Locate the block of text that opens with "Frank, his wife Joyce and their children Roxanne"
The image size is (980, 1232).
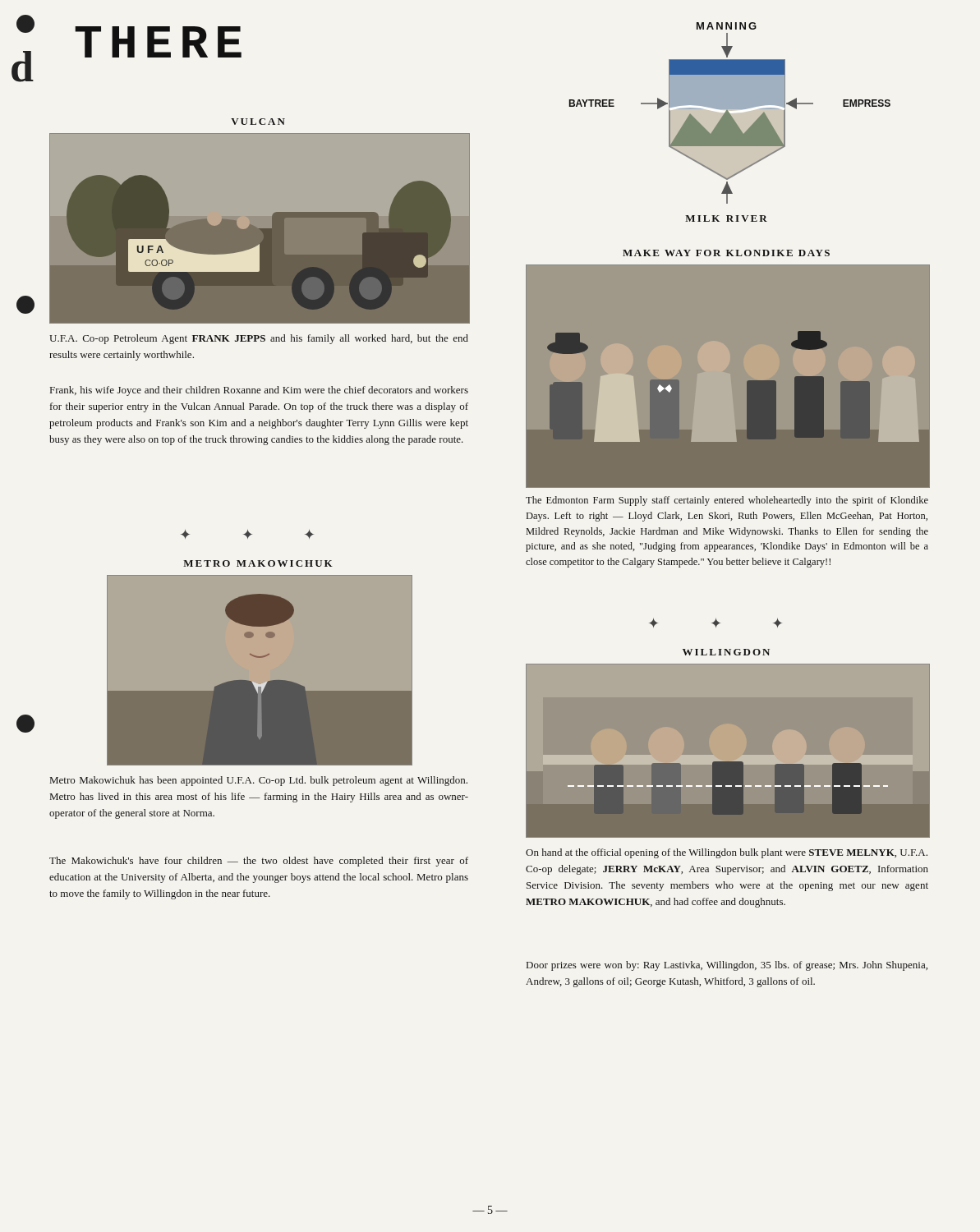coord(259,415)
